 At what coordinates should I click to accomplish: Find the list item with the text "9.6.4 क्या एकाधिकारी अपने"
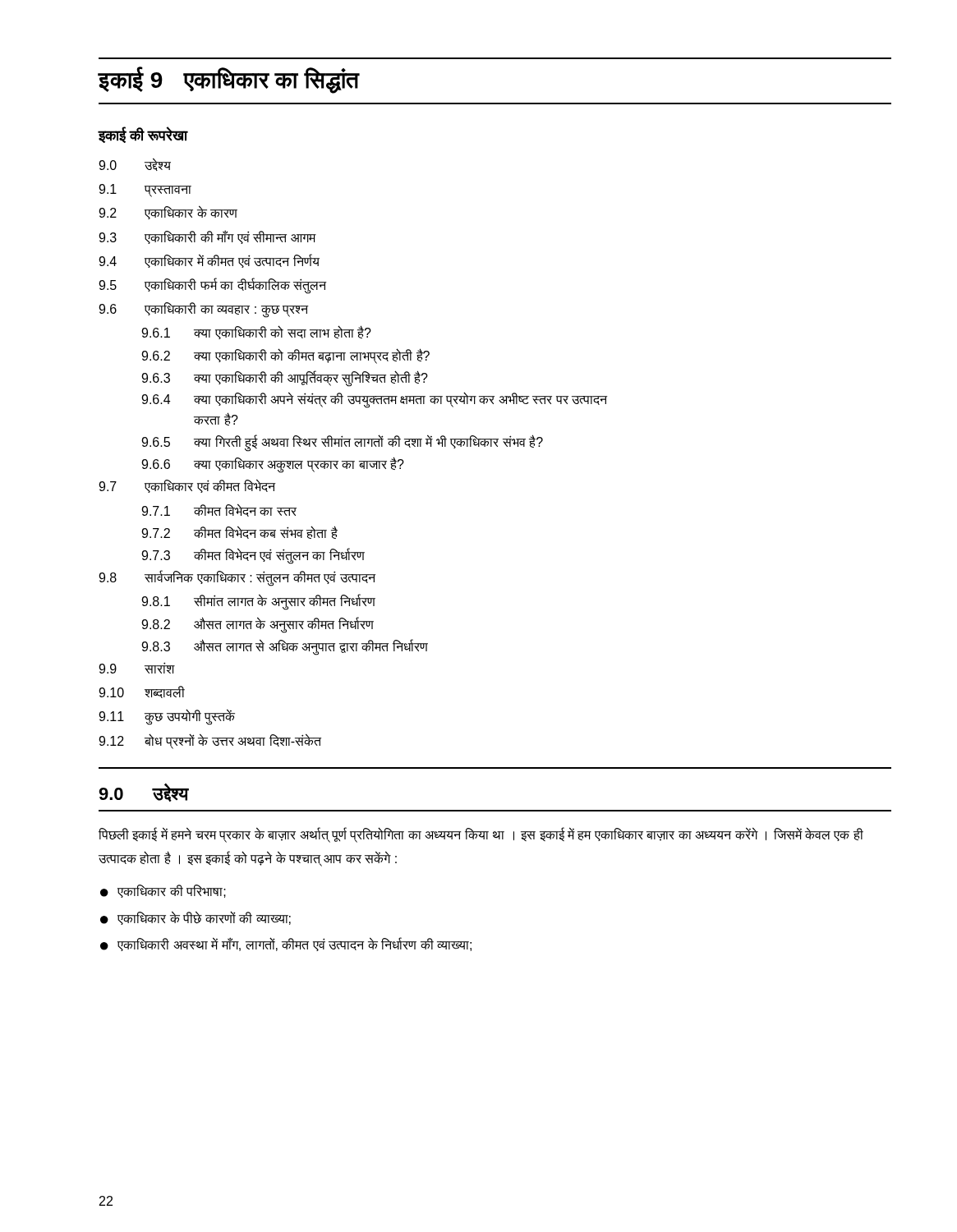click(374, 408)
